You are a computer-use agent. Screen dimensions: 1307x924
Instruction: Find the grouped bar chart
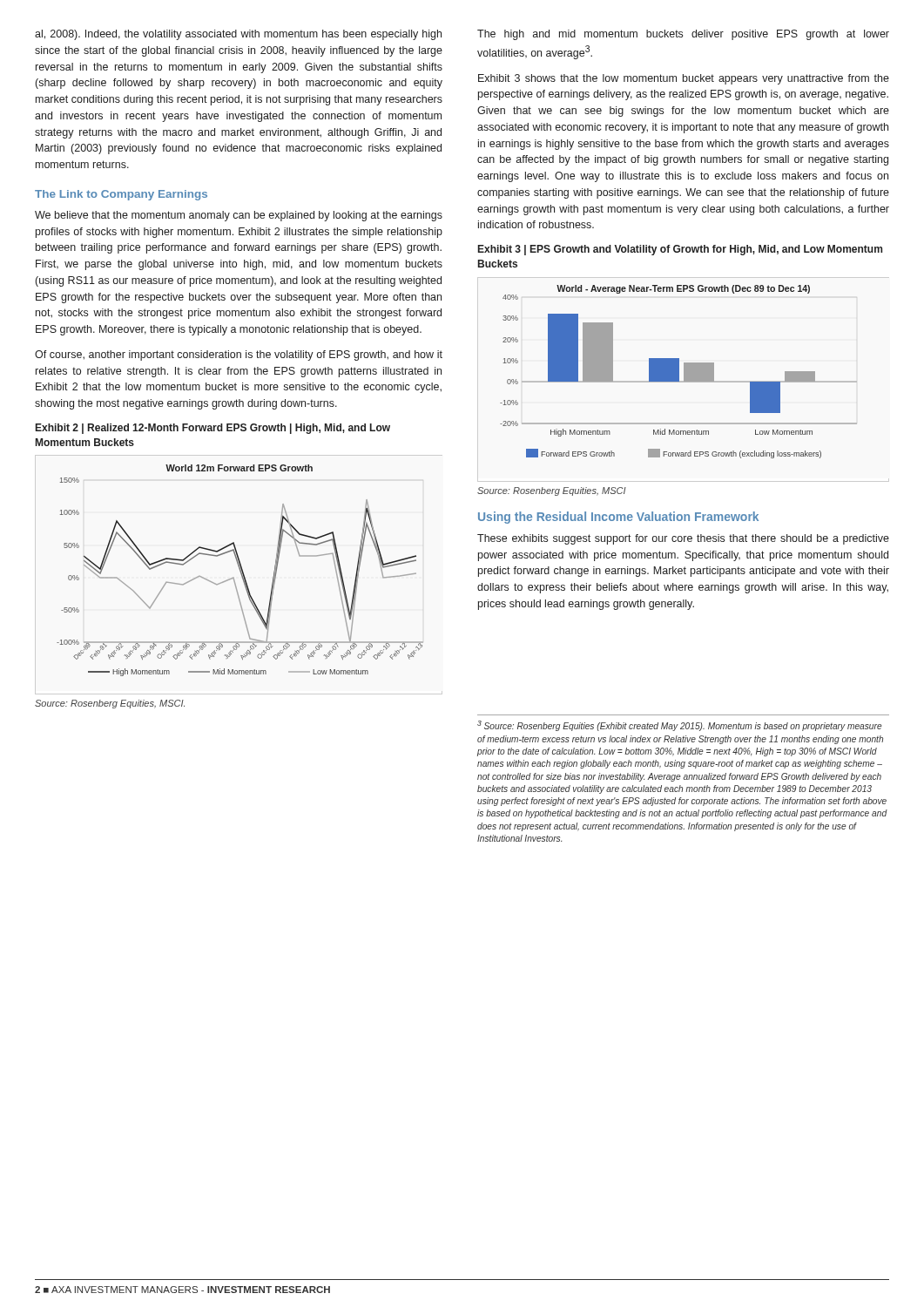click(683, 379)
